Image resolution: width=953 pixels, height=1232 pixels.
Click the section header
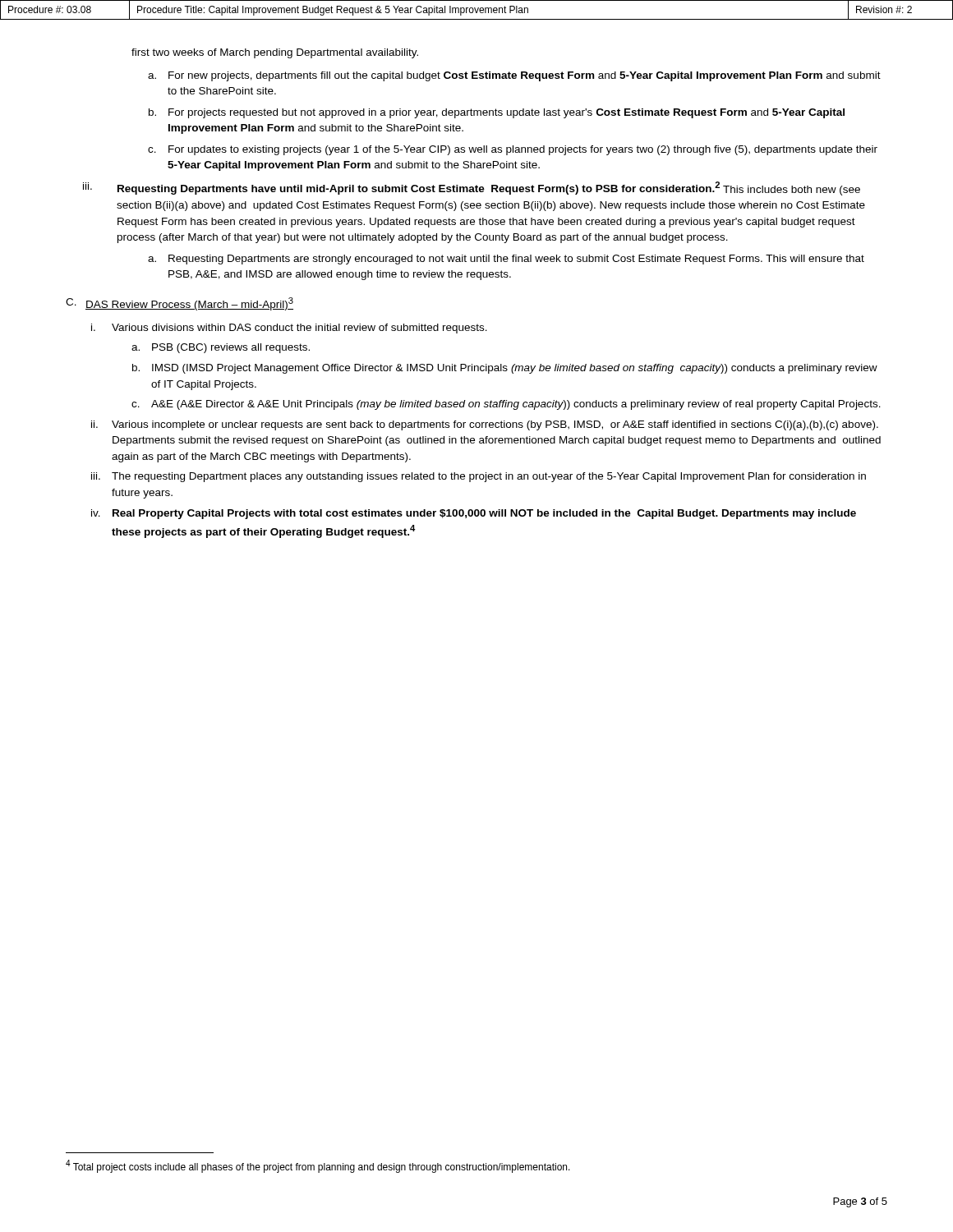point(180,303)
